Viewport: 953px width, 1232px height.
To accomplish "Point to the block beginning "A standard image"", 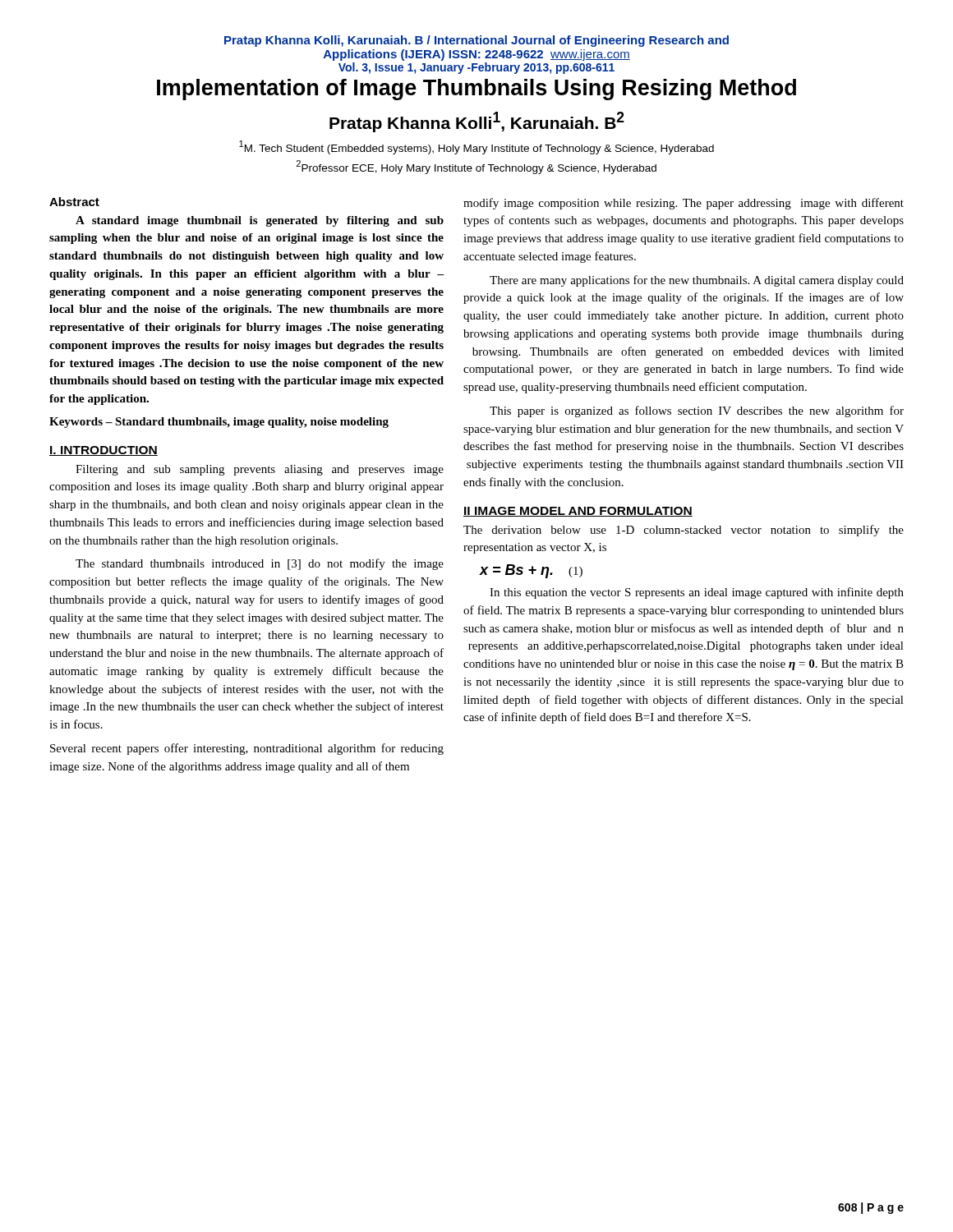I will pos(246,310).
